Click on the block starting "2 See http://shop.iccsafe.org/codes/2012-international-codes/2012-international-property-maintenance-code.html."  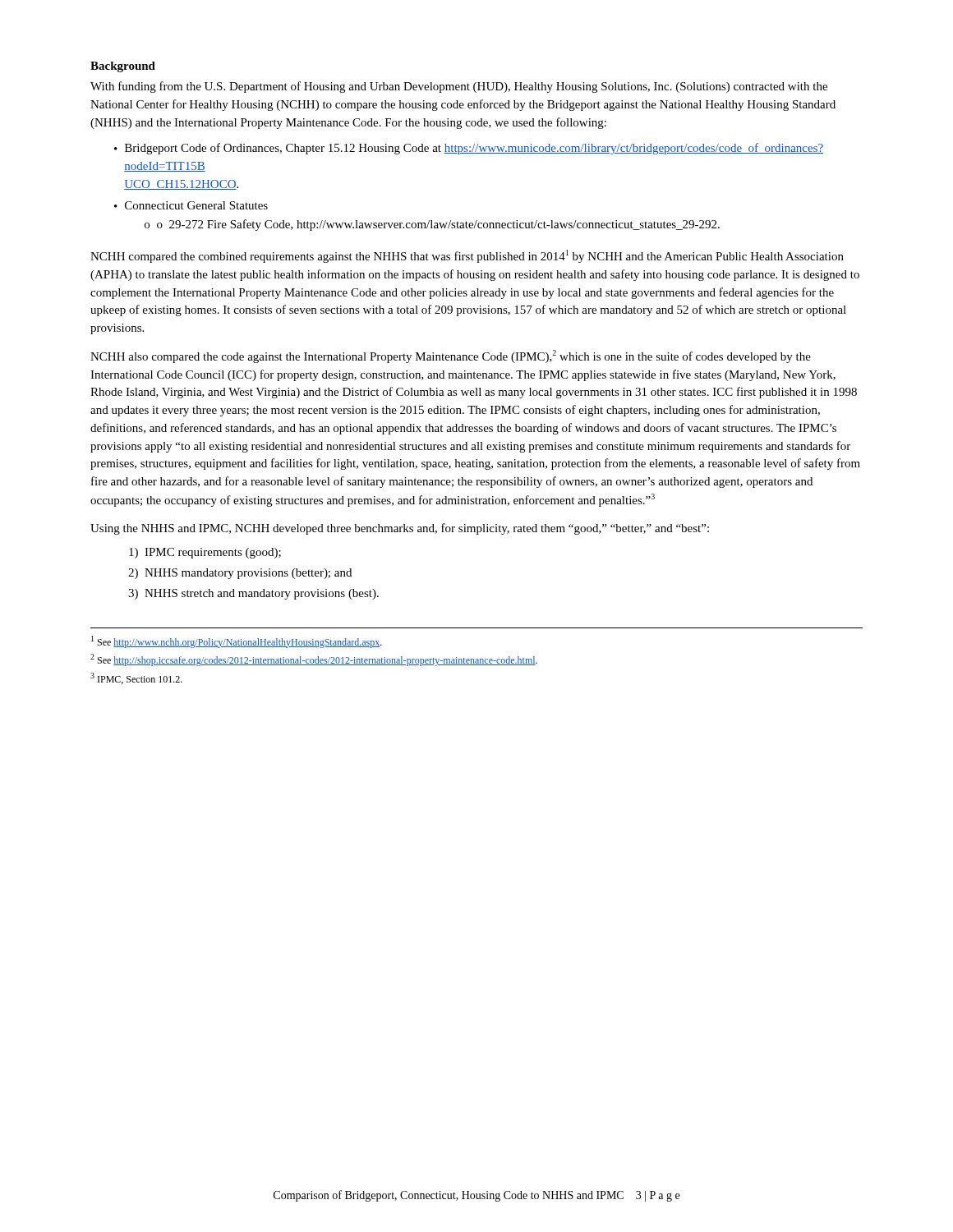point(314,659)
